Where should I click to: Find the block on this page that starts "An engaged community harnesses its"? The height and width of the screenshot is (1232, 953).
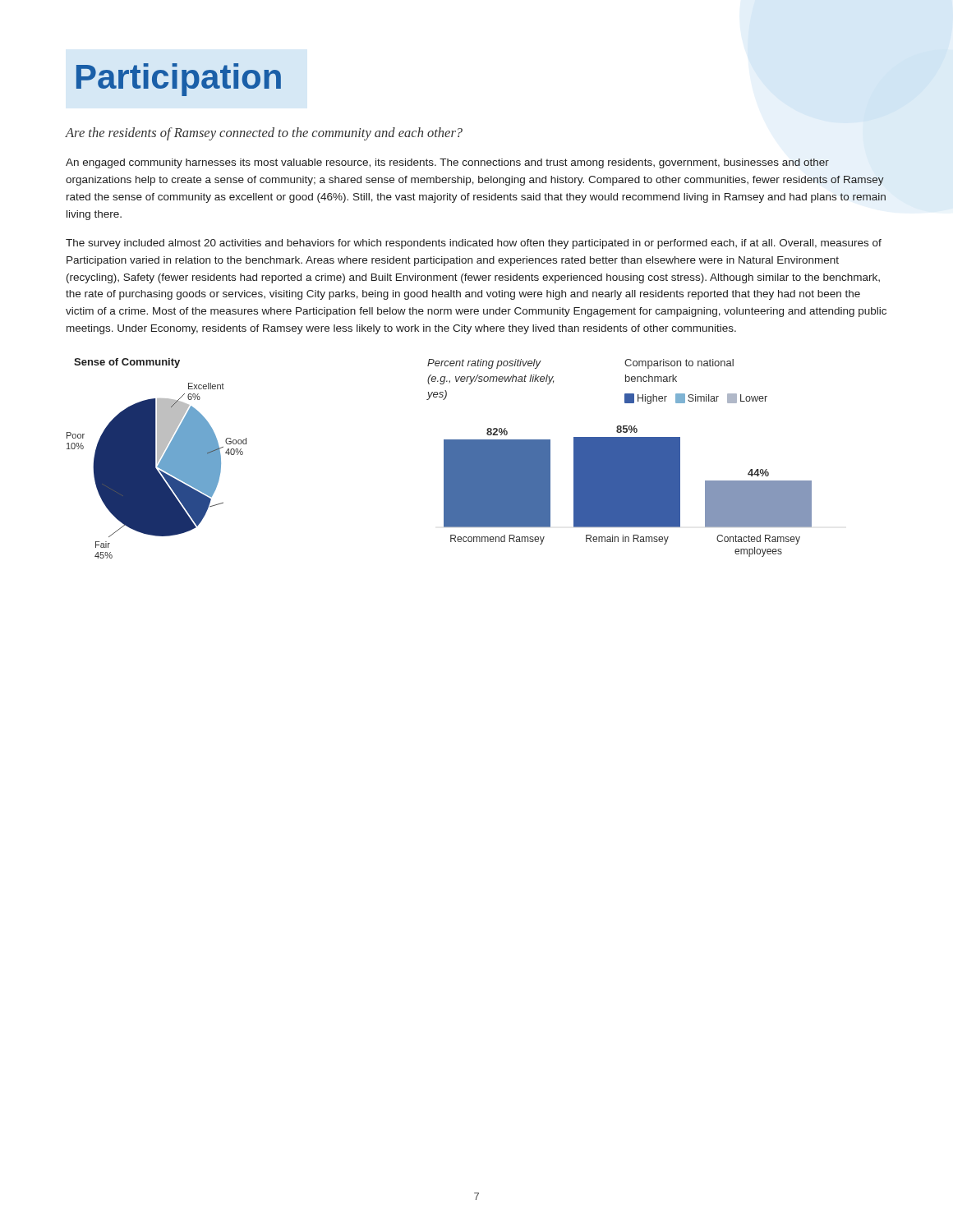(x=476, y=188)
